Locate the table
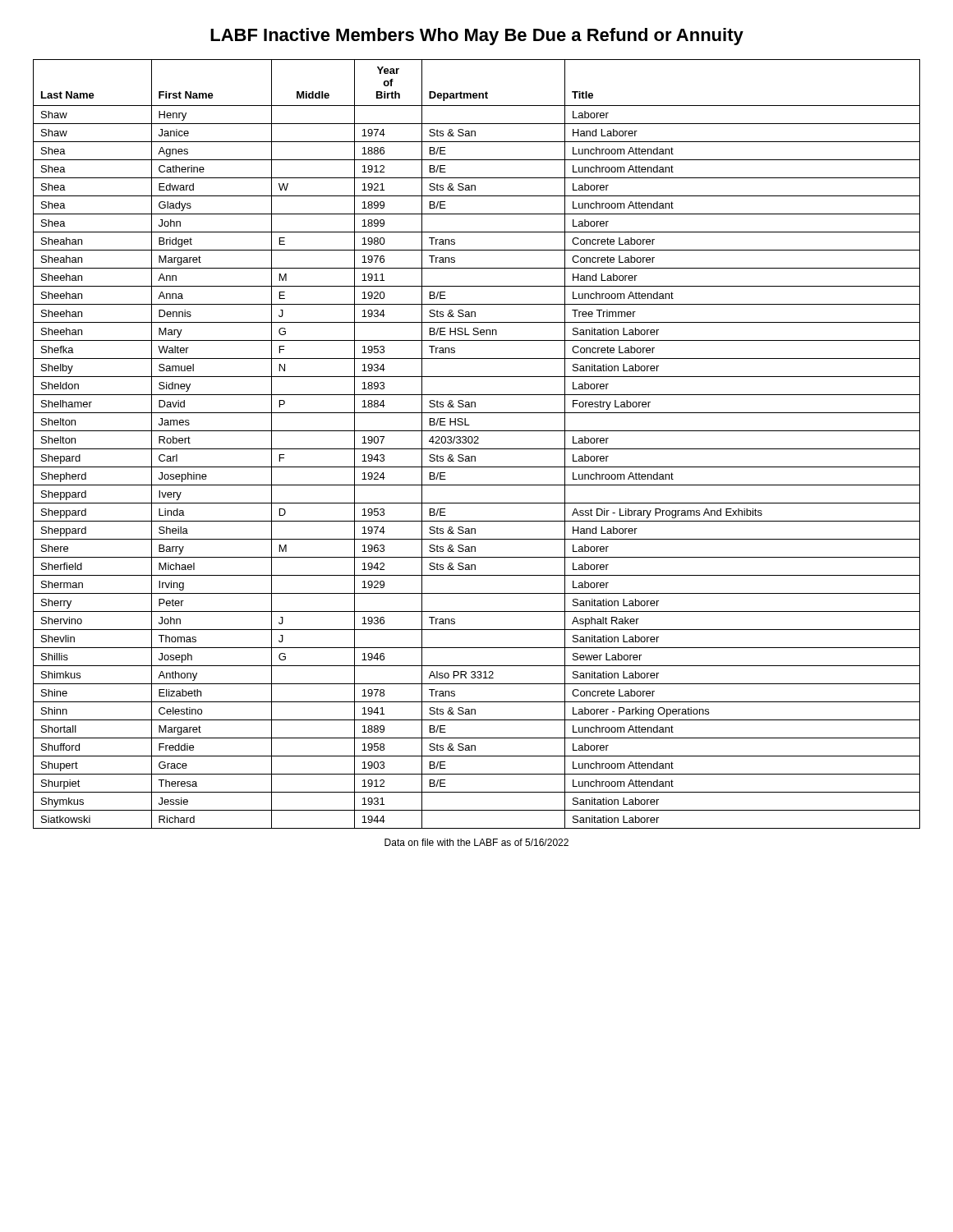953x1232 pixels. pos(476,444)
